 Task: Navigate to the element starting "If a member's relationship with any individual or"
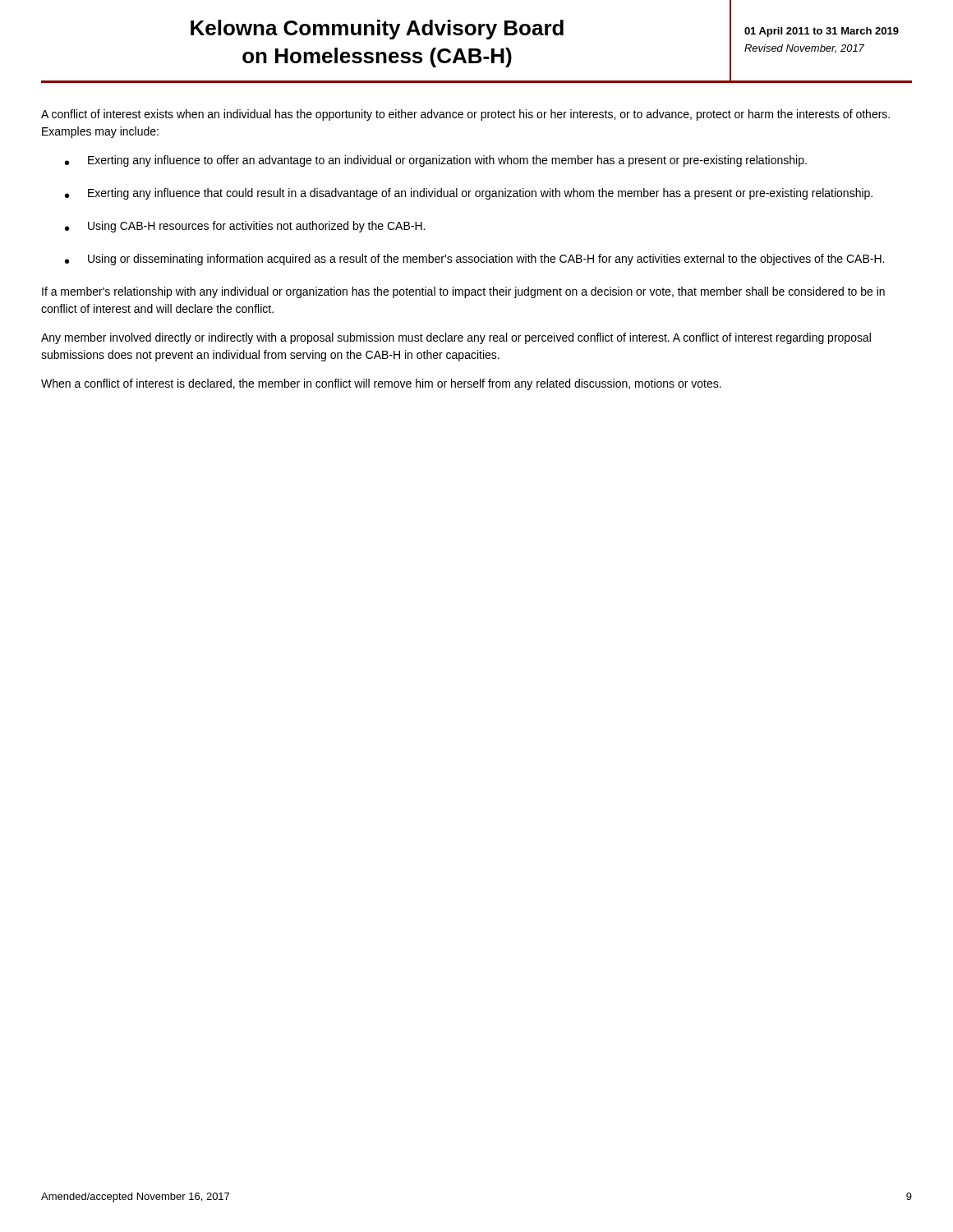(x=476, y=300)
